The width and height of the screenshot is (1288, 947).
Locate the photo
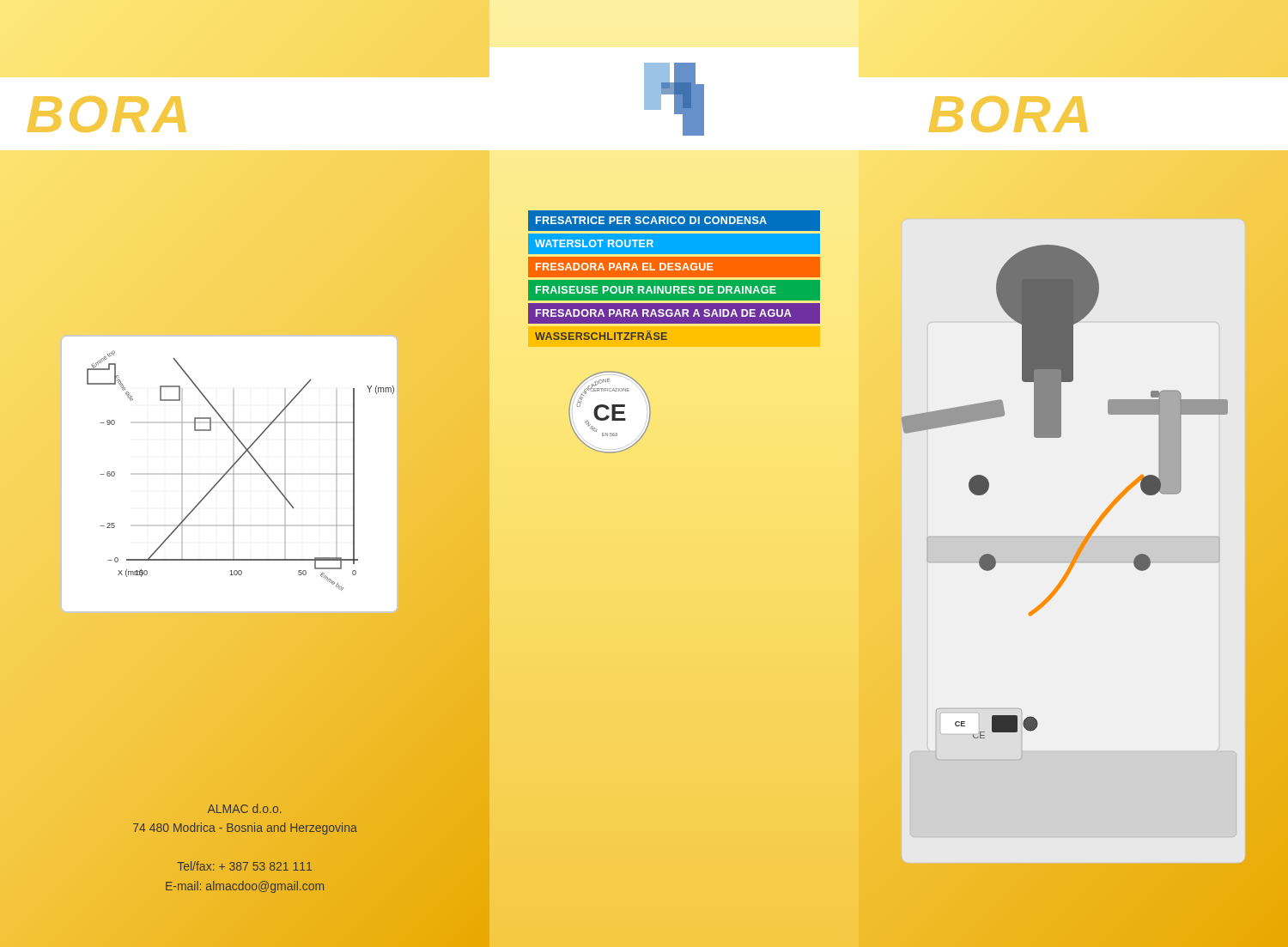coord(1073,537)
